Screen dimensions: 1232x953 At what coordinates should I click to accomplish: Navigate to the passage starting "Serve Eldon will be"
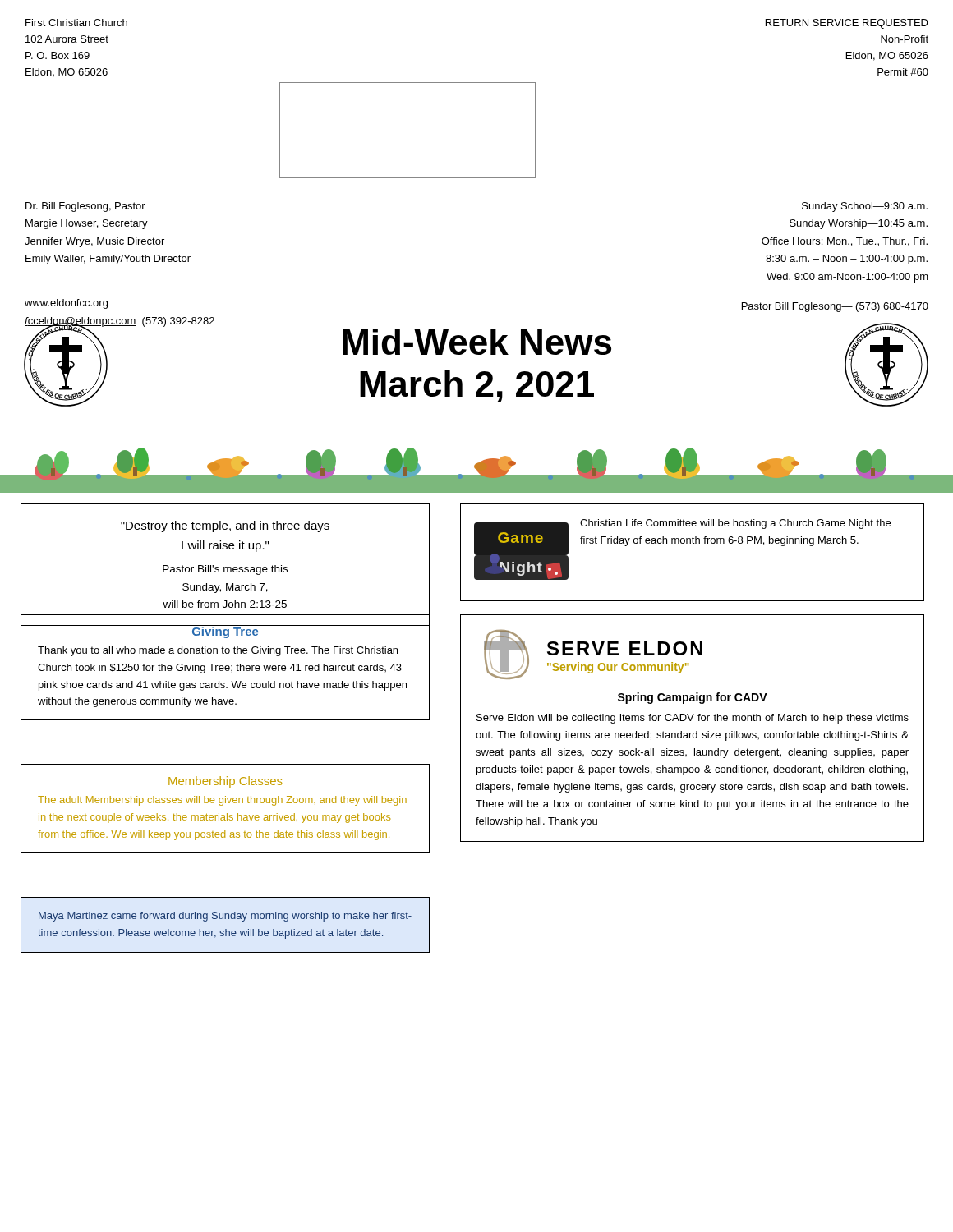point(692,769)
